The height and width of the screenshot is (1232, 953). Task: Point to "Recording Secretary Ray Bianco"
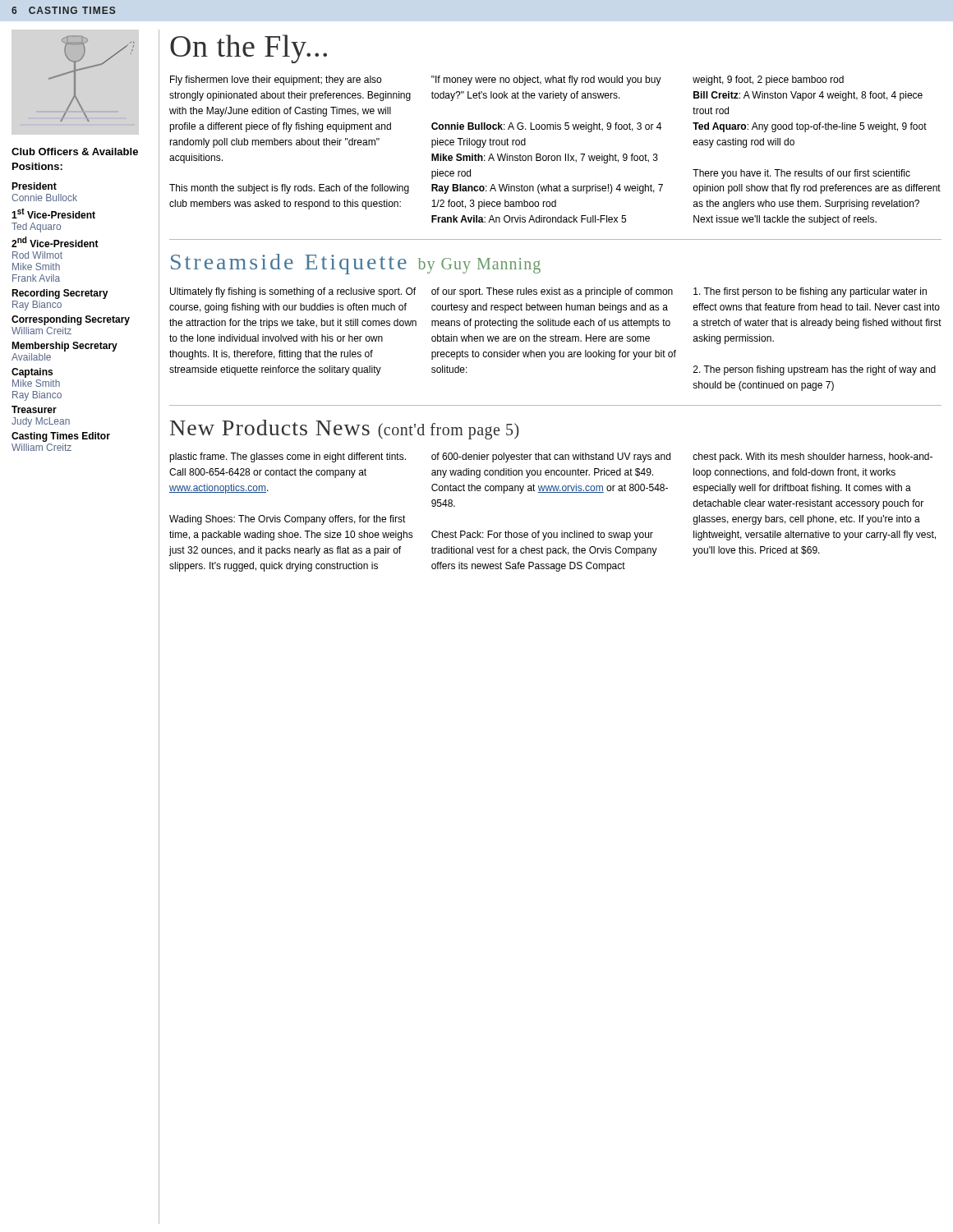tap(81, 299)
